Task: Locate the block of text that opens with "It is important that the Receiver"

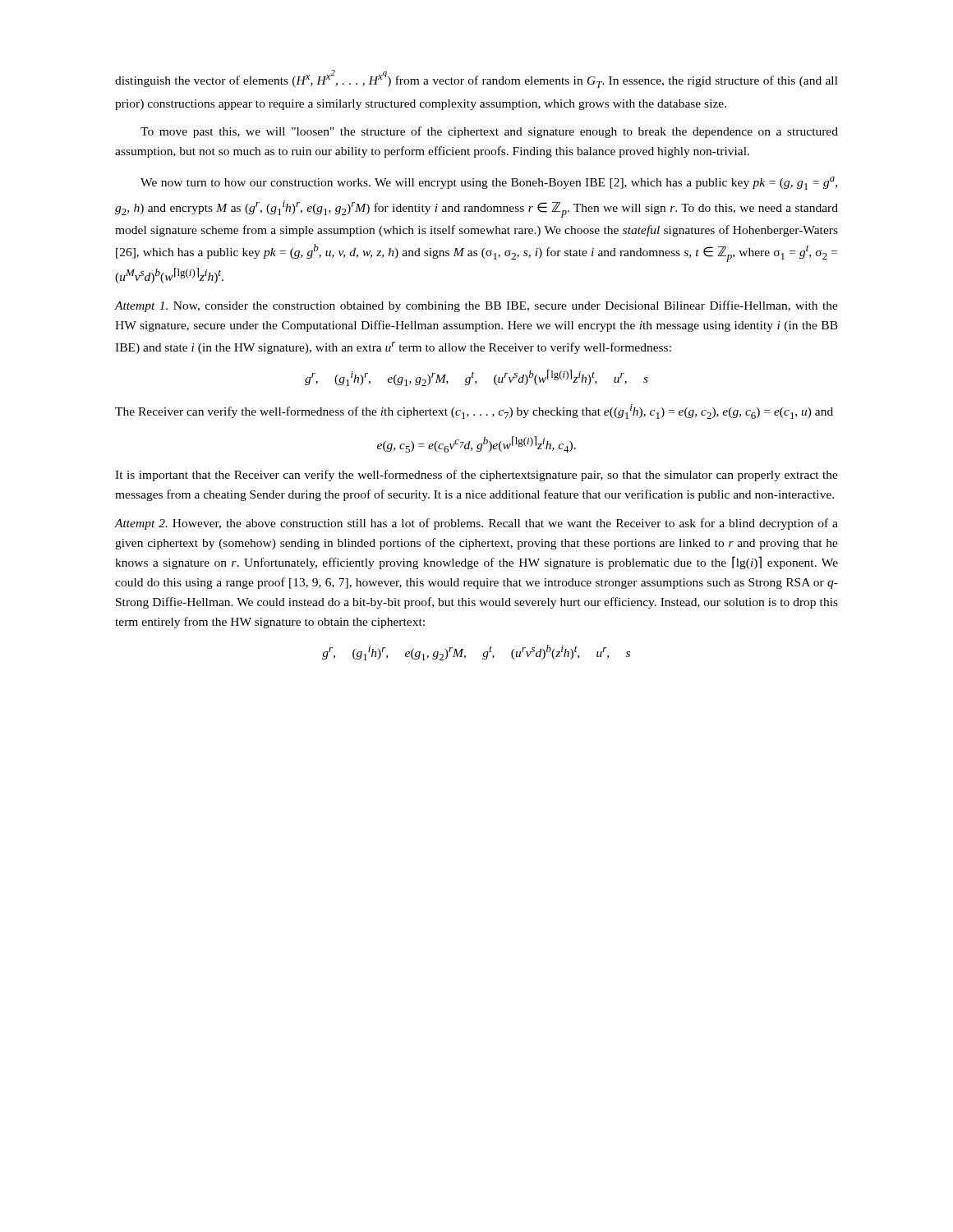Action: [x=476, y=485]
